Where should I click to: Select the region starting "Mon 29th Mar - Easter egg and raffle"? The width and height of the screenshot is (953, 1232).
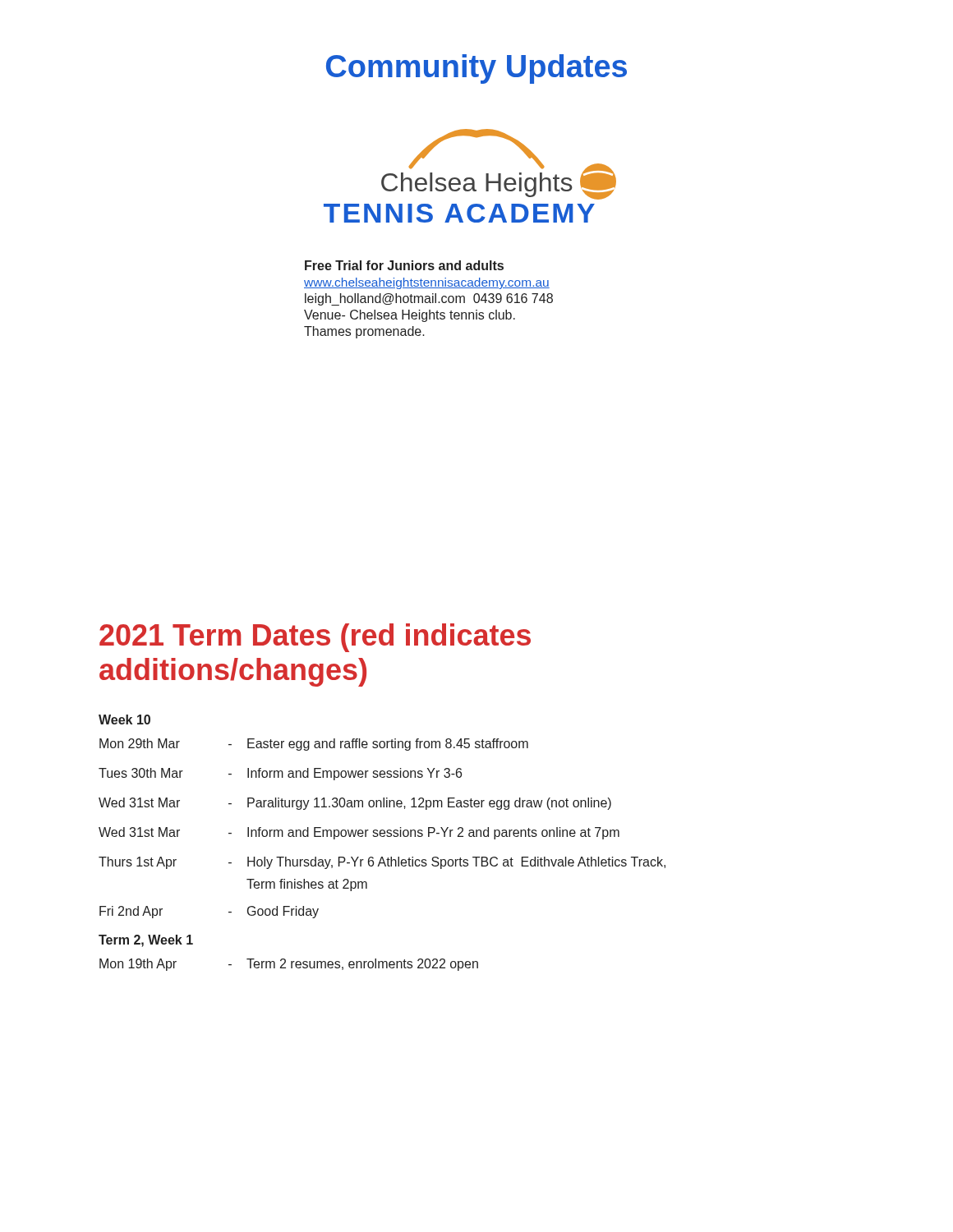(x=476, y=744)
